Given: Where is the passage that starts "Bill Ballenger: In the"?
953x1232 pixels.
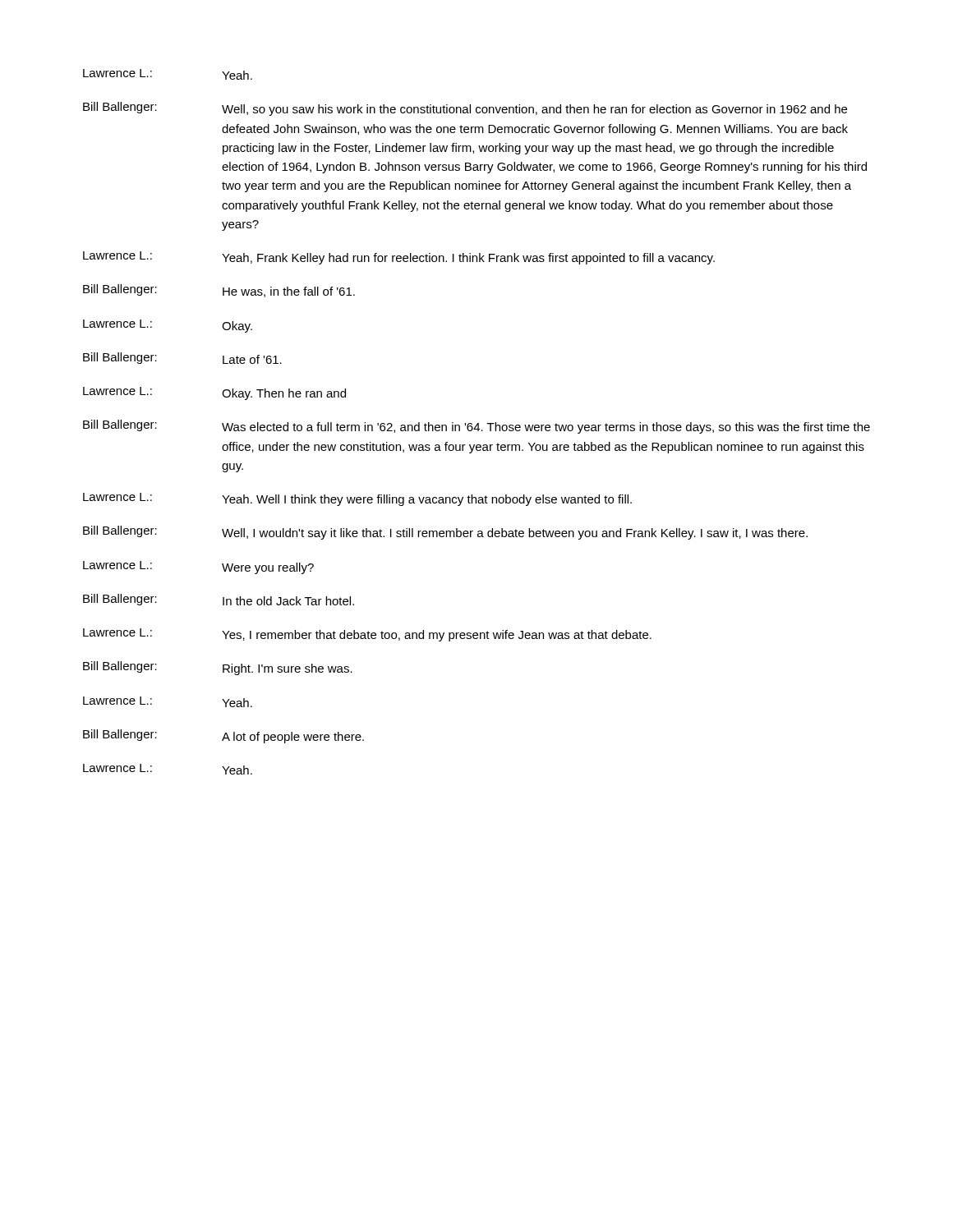Looking at the screenshot, I should (219, 600).
